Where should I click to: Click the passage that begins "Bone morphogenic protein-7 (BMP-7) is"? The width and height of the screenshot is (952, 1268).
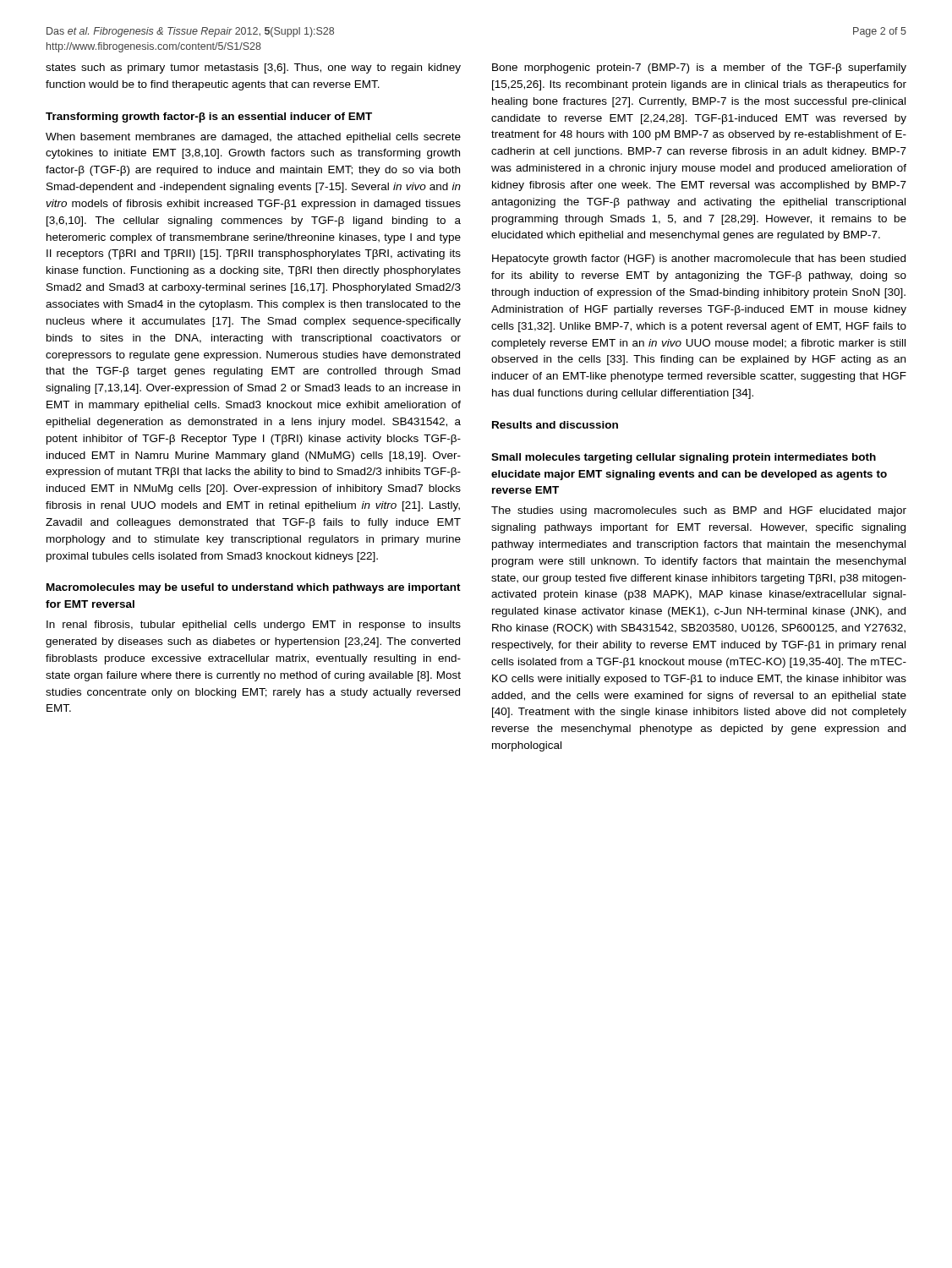699,230
